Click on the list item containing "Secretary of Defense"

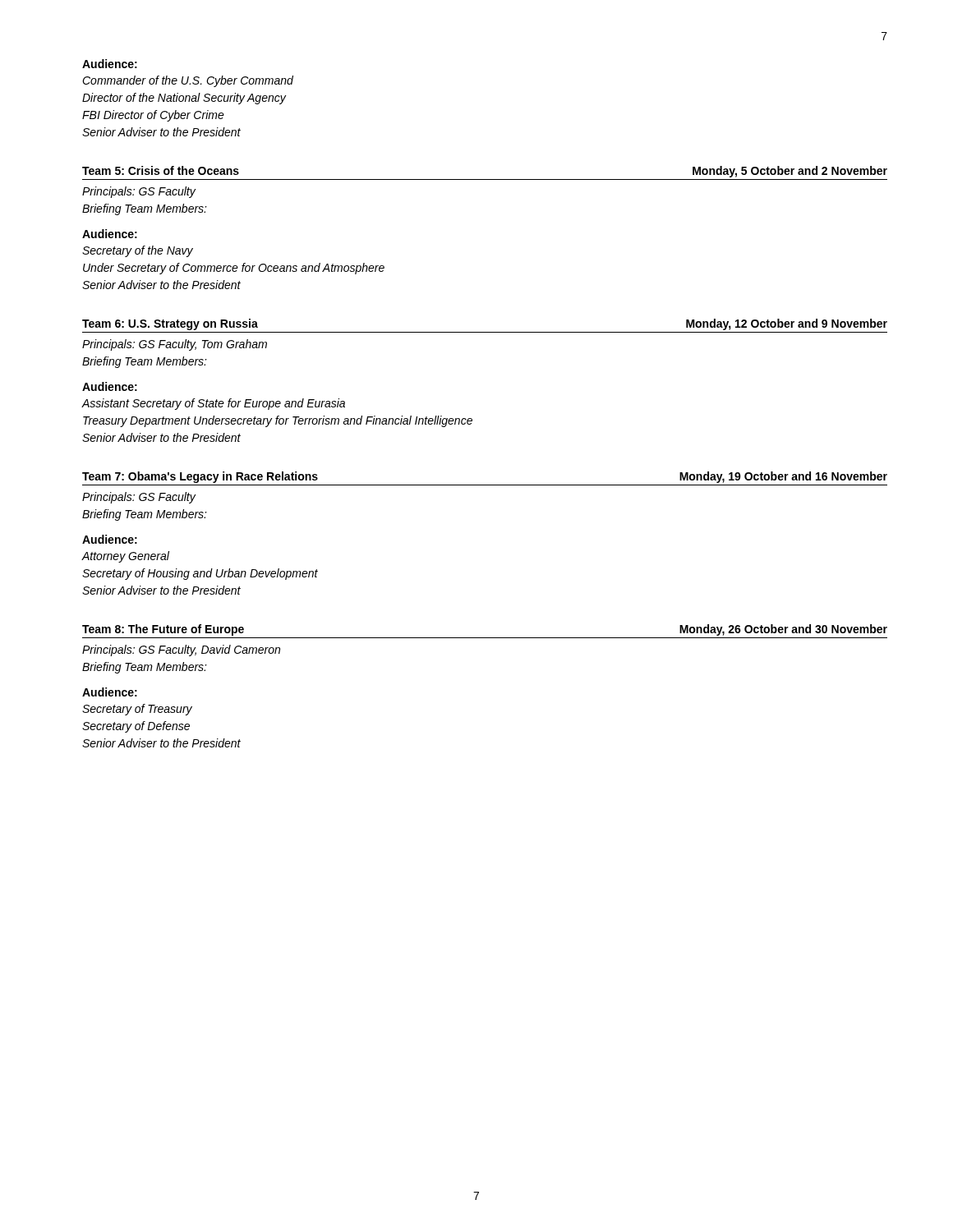136,726
